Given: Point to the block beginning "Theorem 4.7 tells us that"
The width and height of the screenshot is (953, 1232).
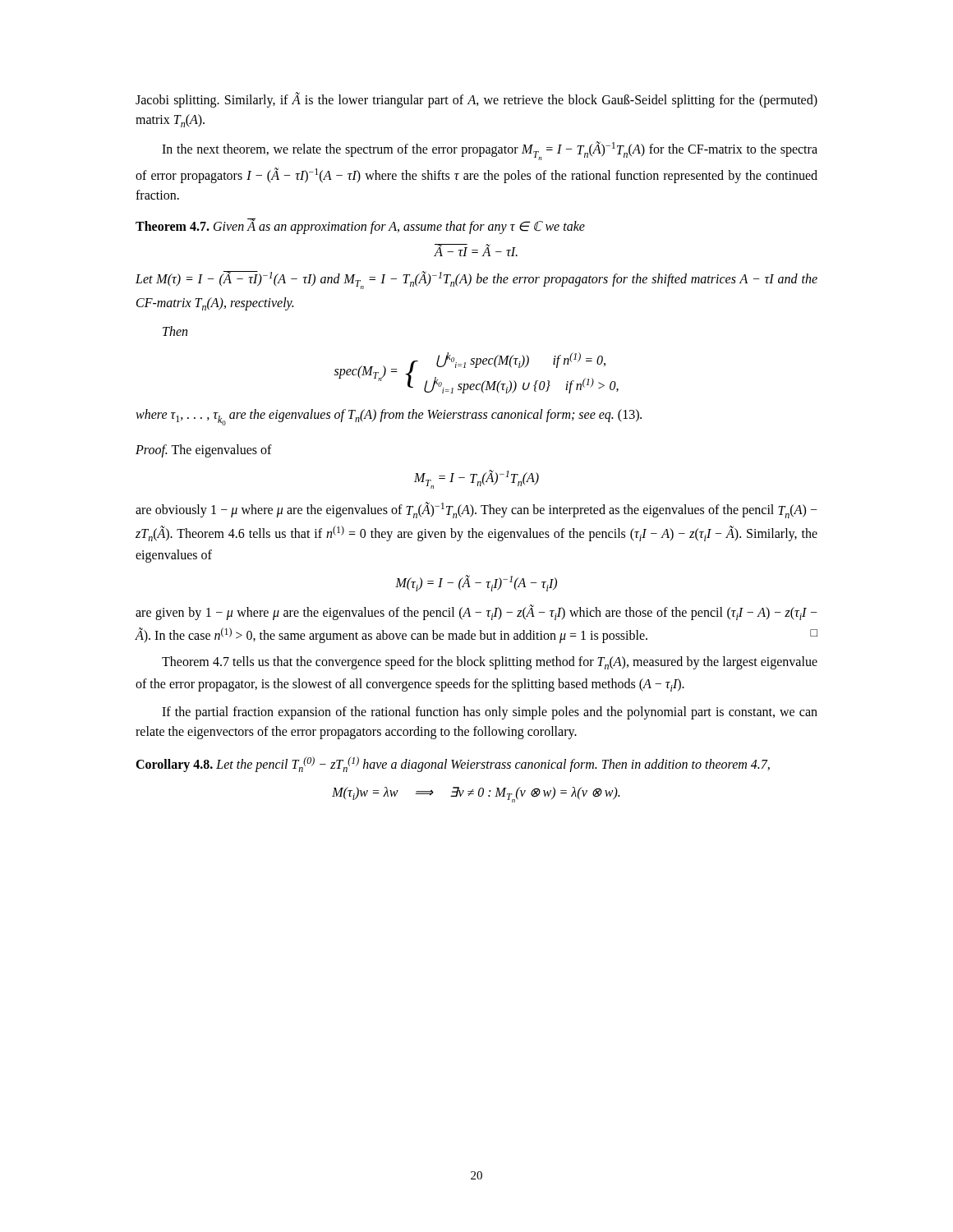Looking at the screenshot, I should pyautogui.click(x=476, y=697).
